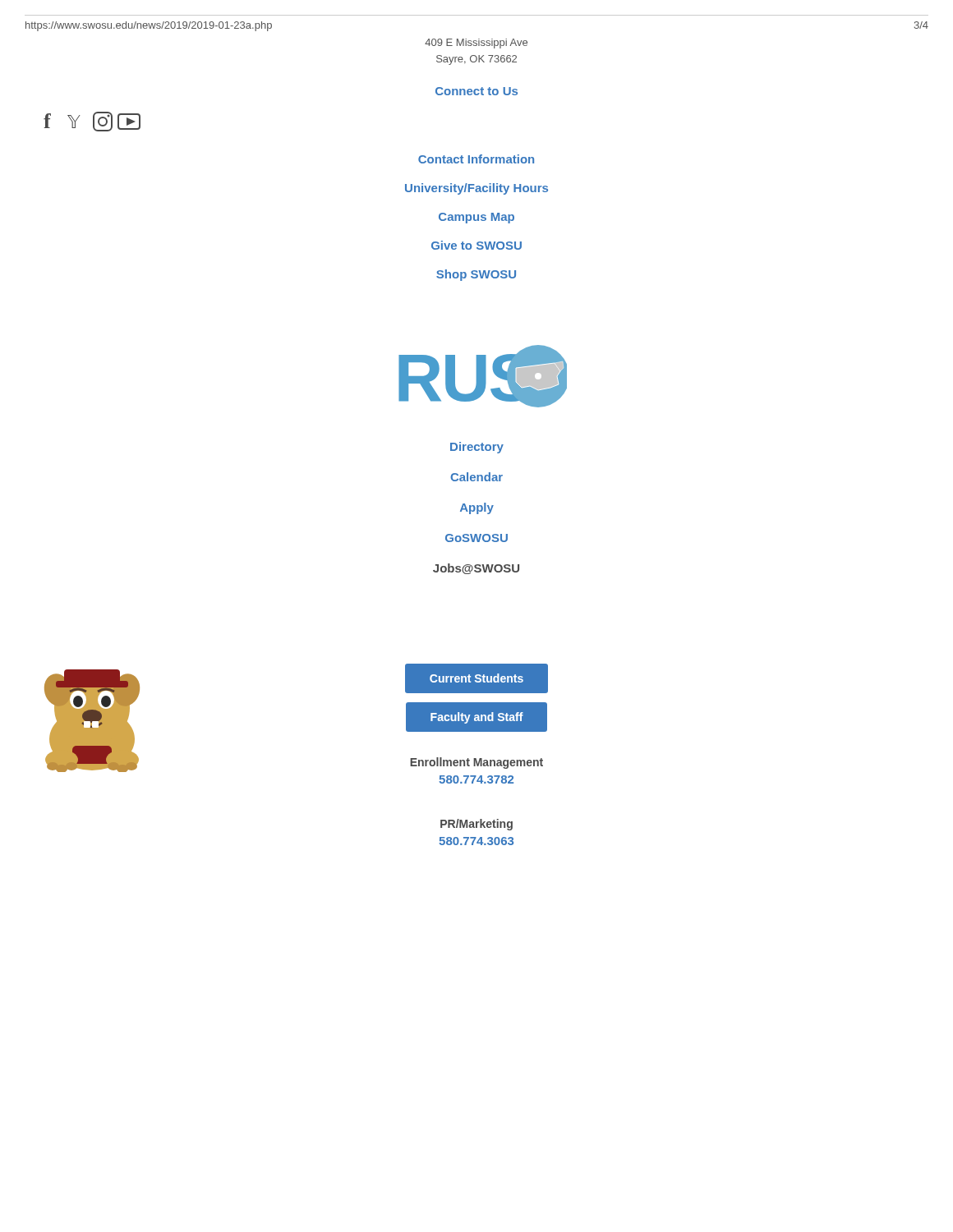Screen dimensions: 1232x953
Task: Point to the block starting "Give to SWOSU"
Action: point(476,245)
